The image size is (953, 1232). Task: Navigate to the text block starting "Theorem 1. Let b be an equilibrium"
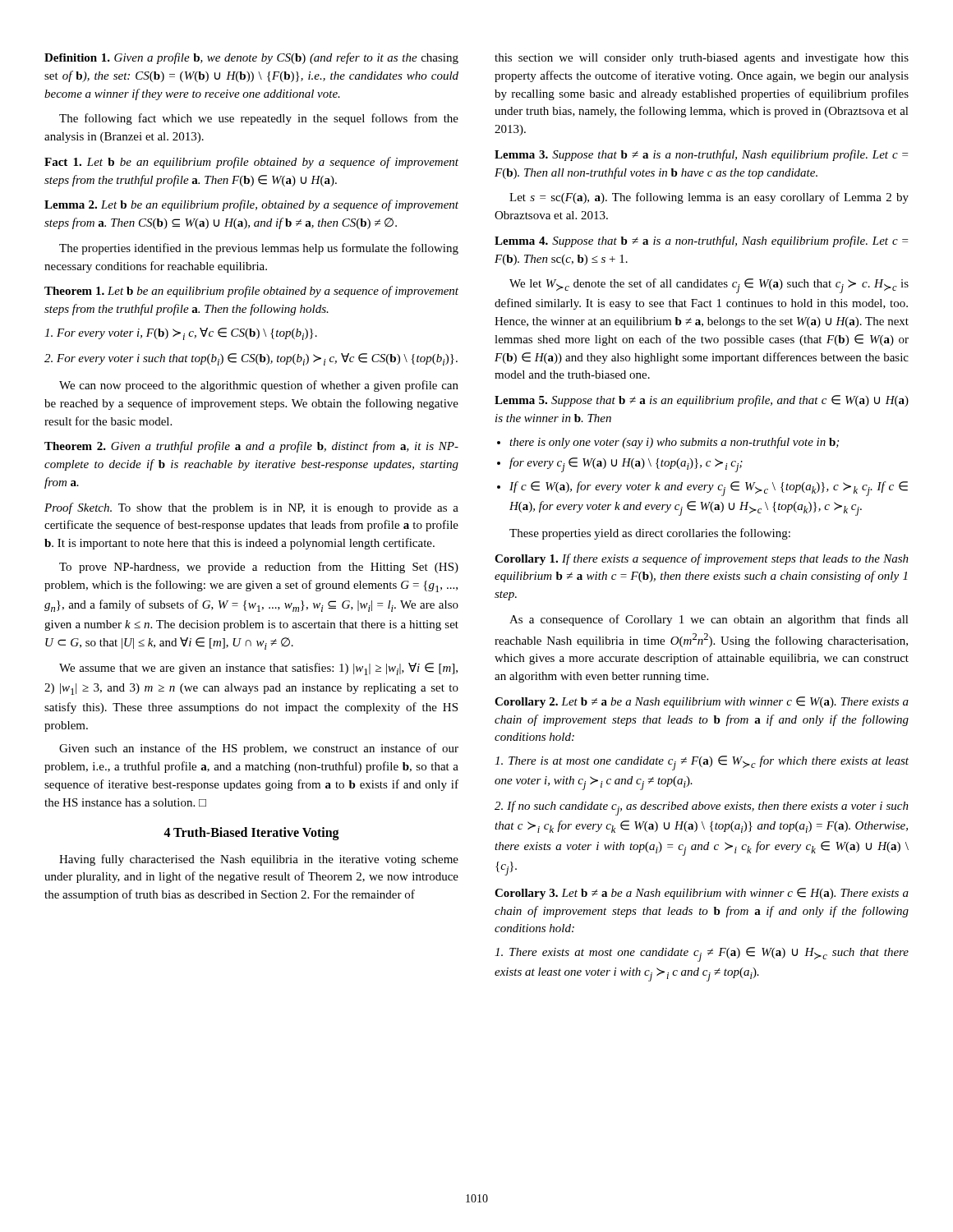pyautogui.click(x=251, y=326)
